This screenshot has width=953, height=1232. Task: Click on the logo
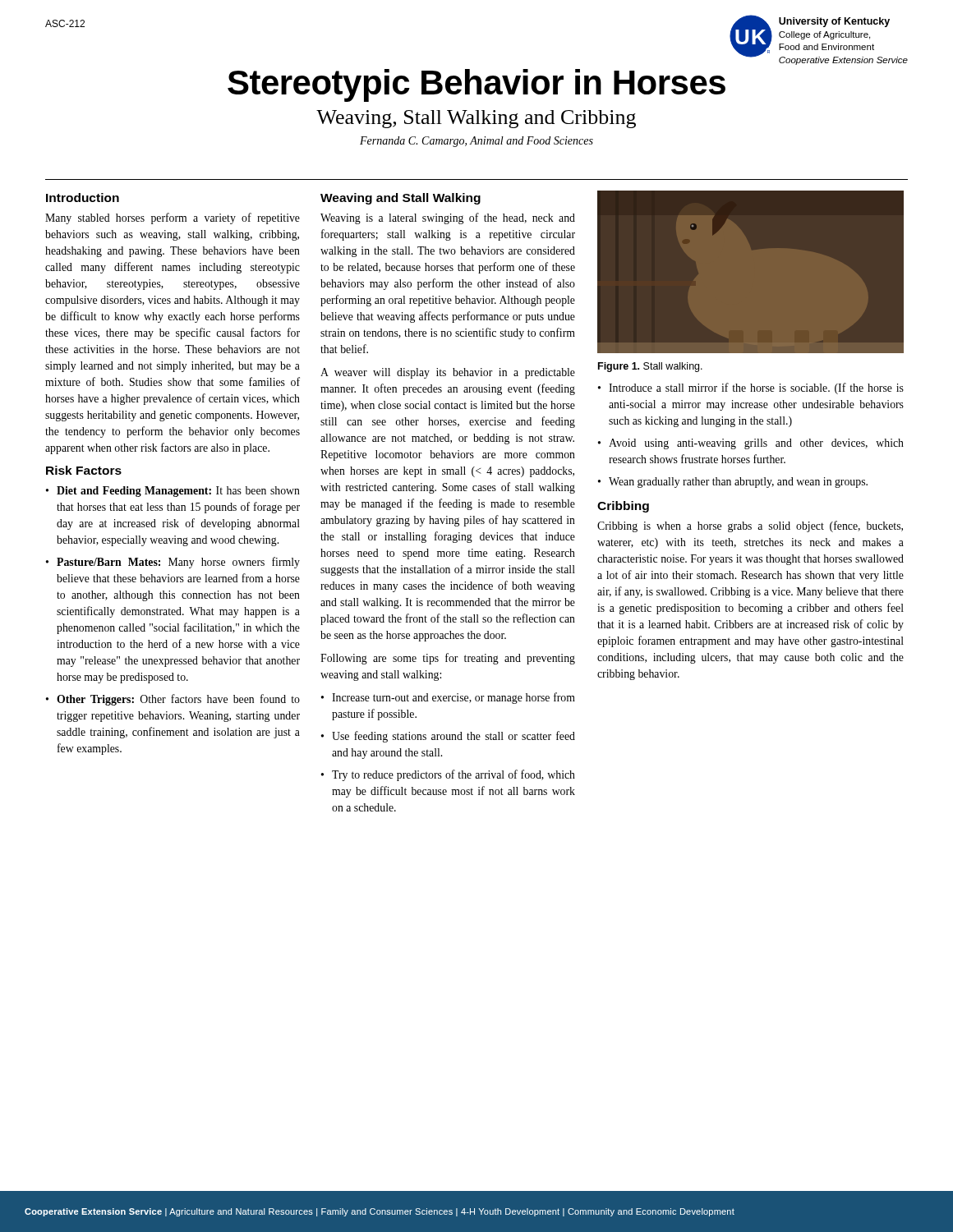[x=819, y=41]
